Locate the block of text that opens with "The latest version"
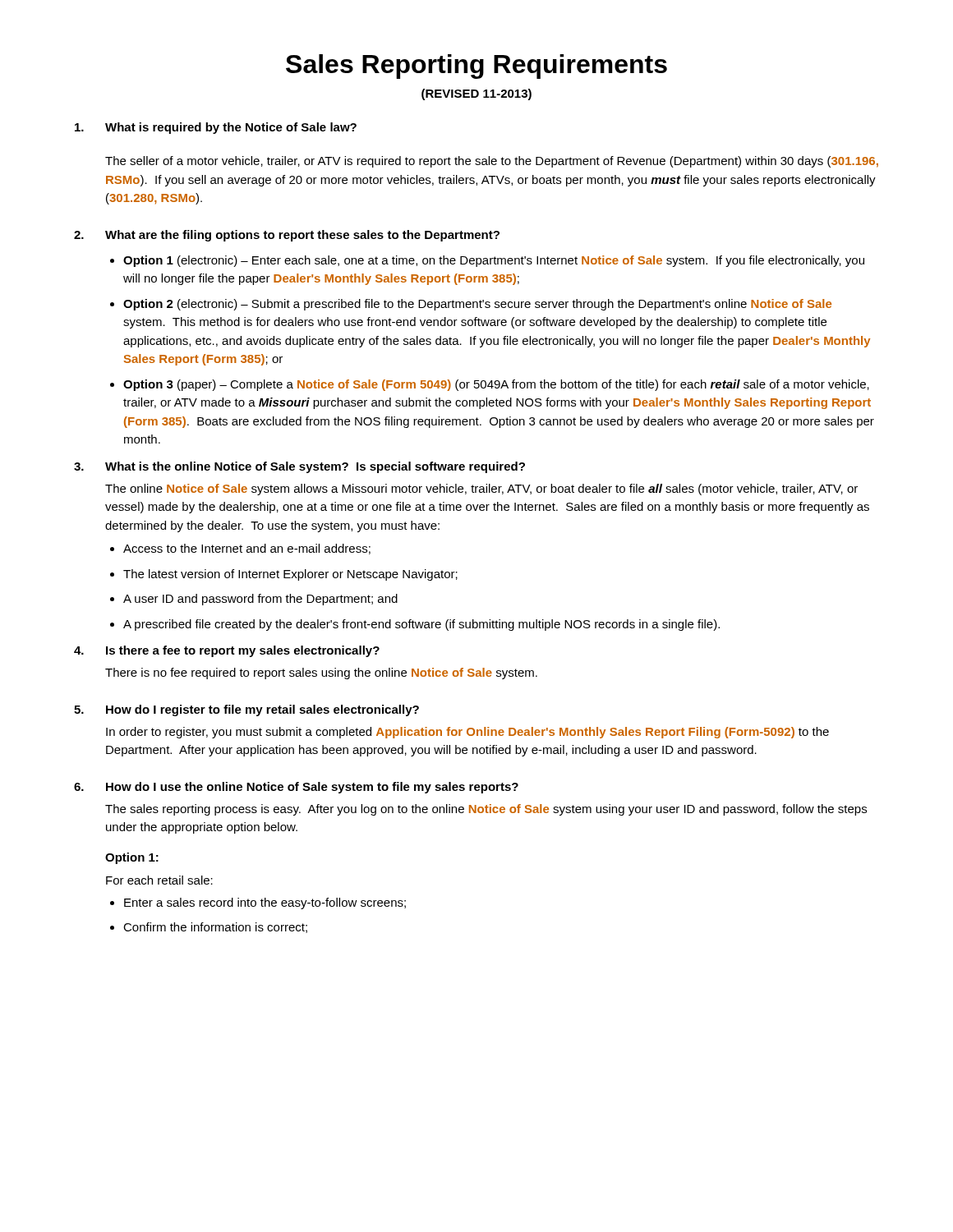The image size is (953, 1232). click(291, 573)
